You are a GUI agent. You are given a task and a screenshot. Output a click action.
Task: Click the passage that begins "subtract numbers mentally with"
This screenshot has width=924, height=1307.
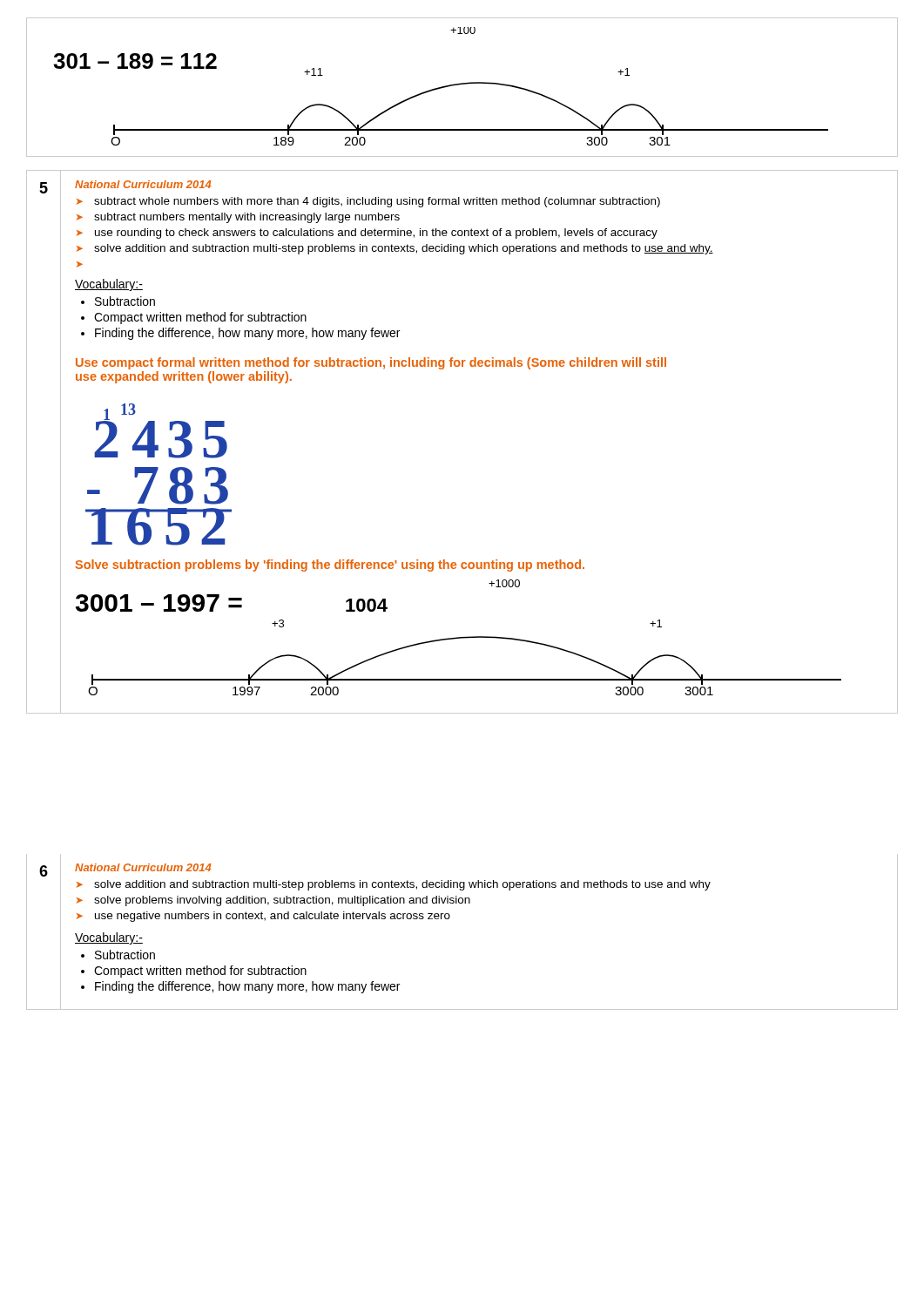pos(247,217)
